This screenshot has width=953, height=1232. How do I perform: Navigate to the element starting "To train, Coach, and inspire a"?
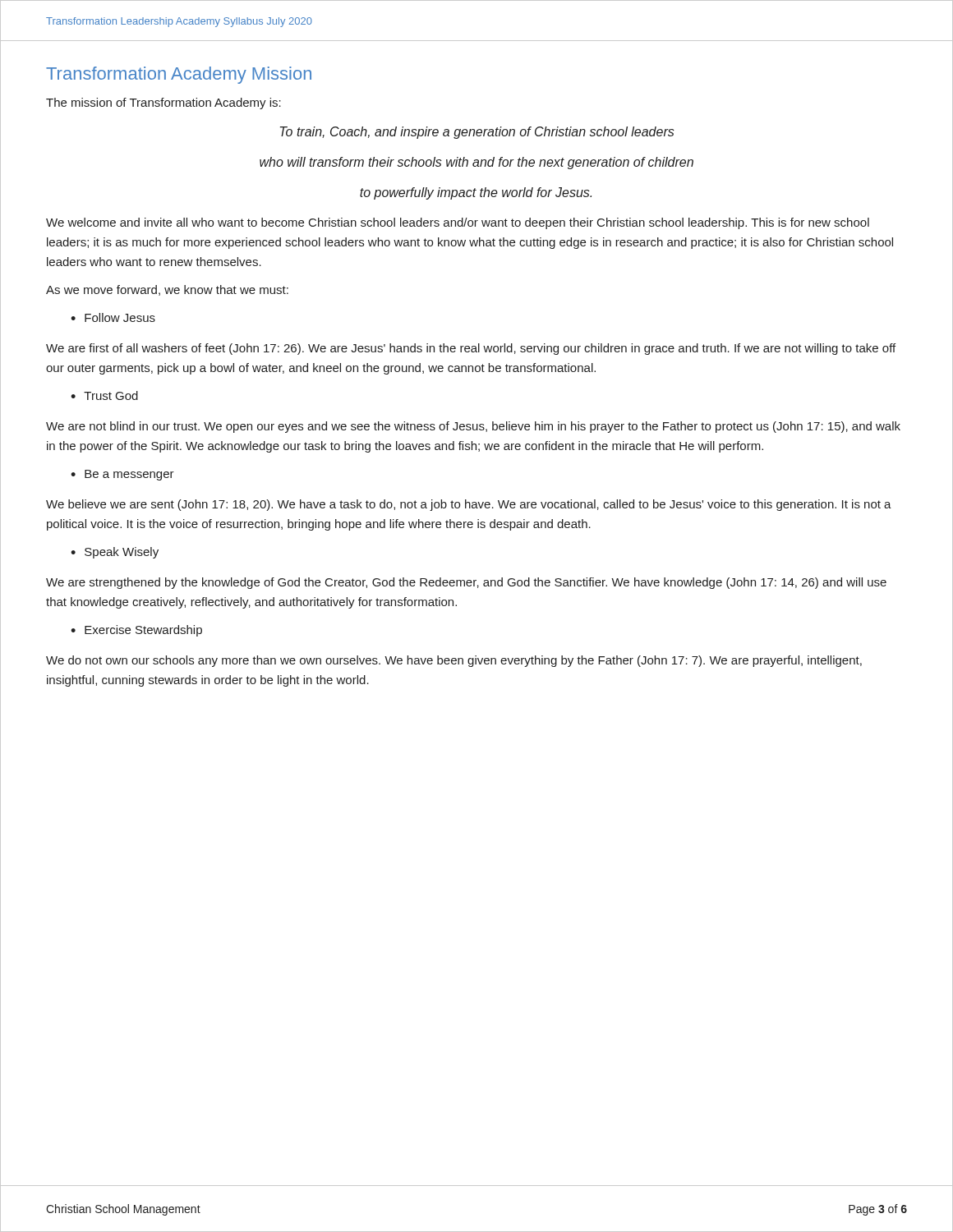tap(476, 162)
